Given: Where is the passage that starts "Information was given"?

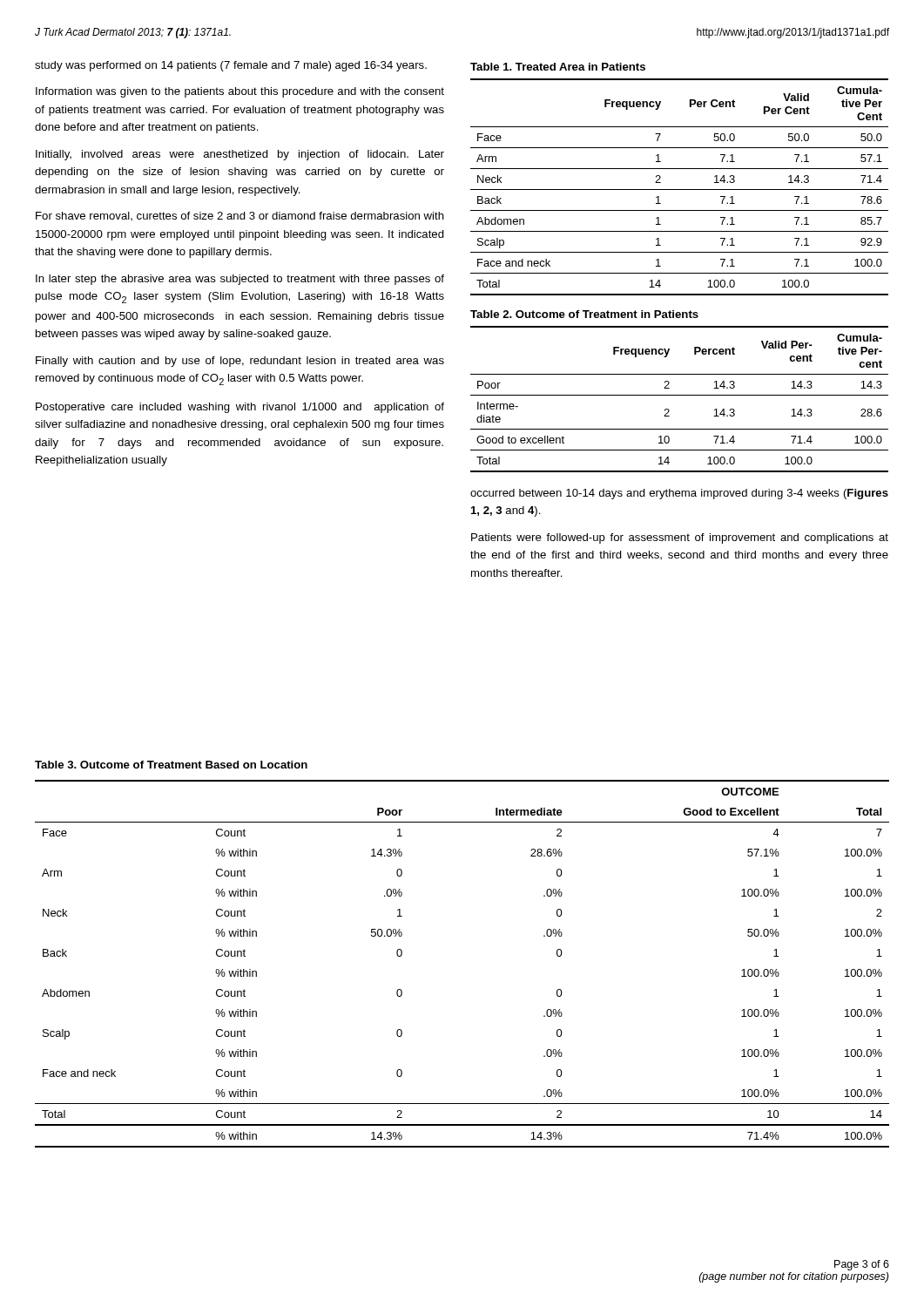Looking at the screenshot, I should (240, 109).
